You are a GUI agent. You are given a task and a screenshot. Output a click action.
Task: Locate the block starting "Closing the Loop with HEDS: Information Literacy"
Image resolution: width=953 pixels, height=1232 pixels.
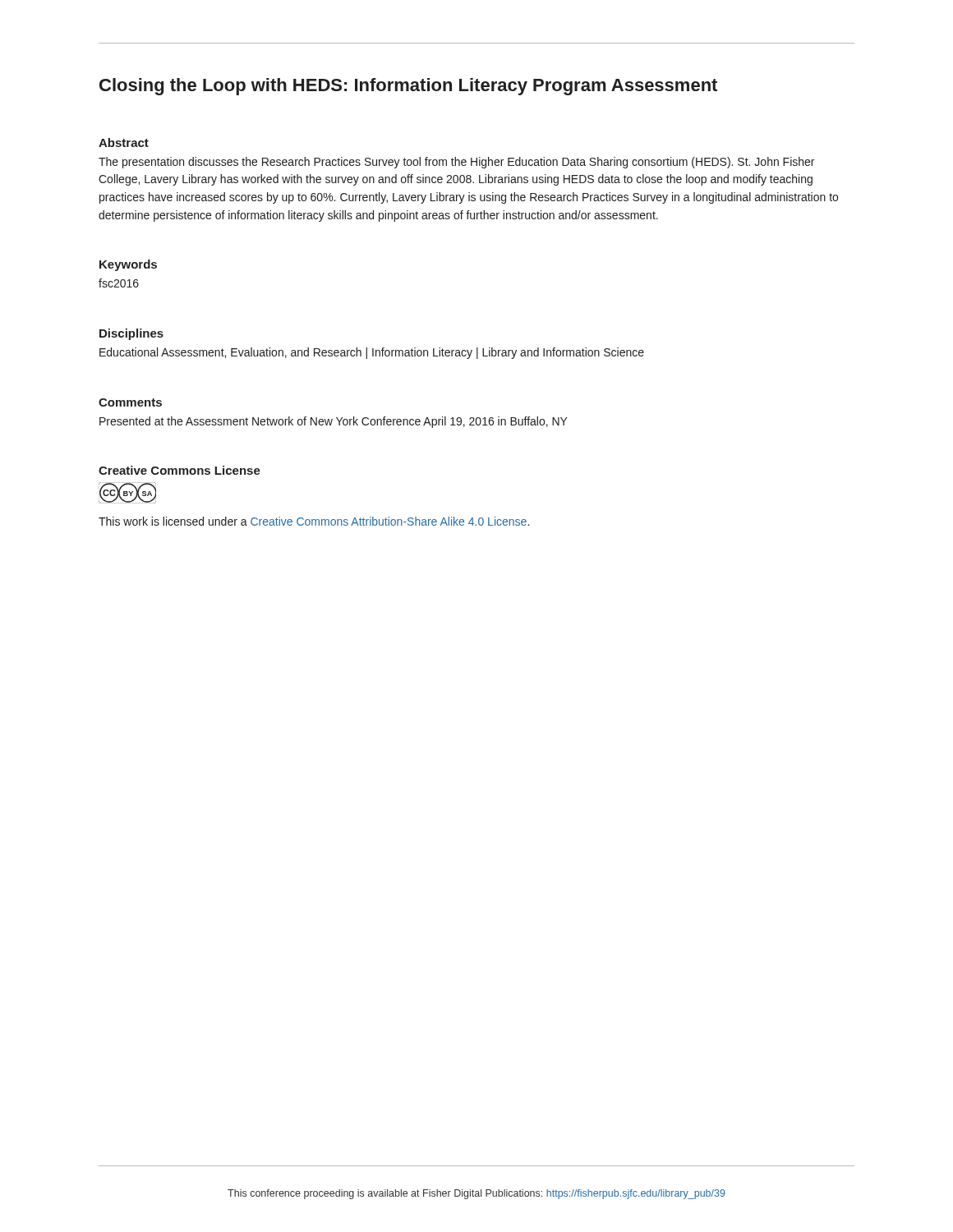coord(408,85)
